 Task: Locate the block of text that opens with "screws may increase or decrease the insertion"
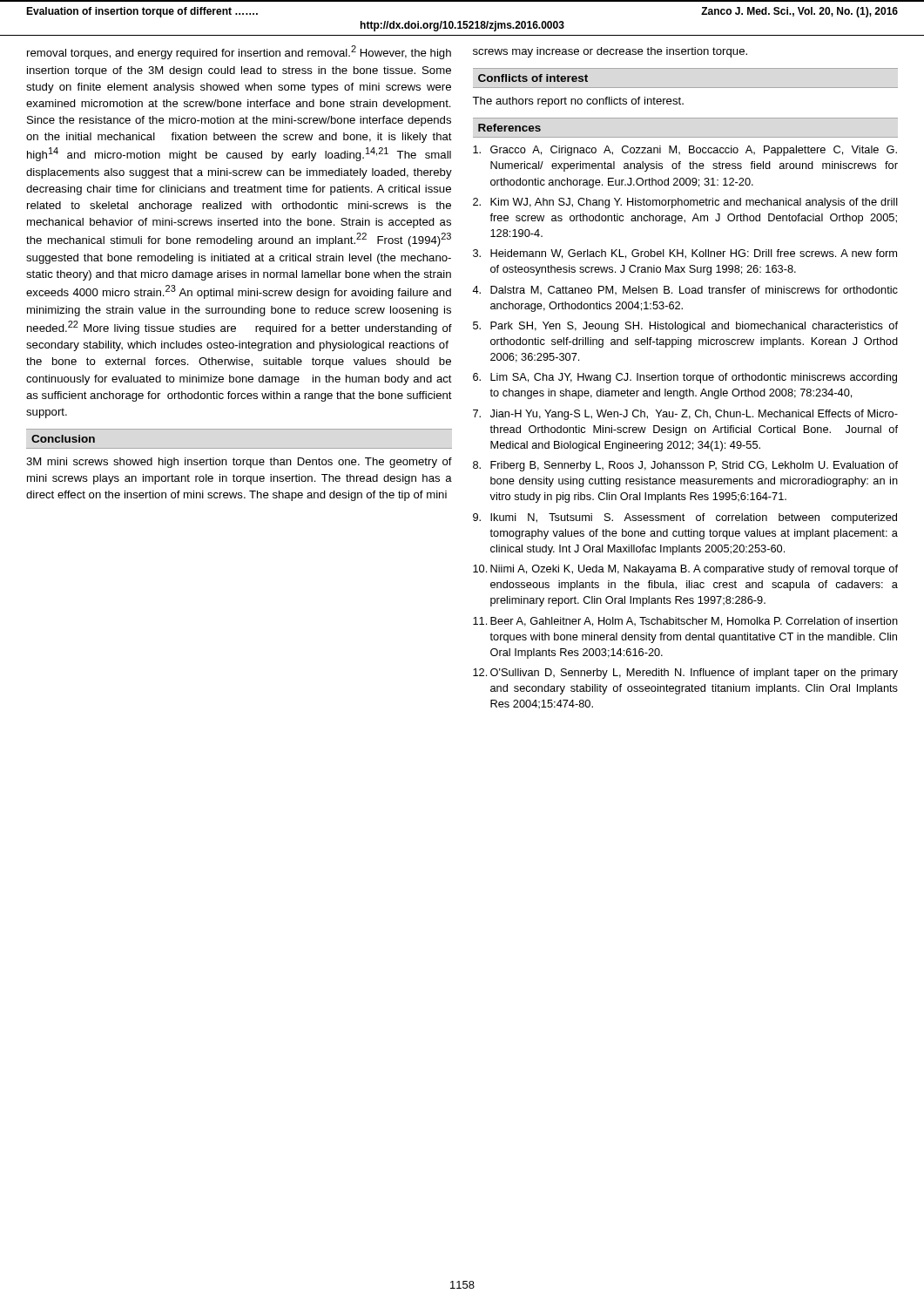point(610,51)
